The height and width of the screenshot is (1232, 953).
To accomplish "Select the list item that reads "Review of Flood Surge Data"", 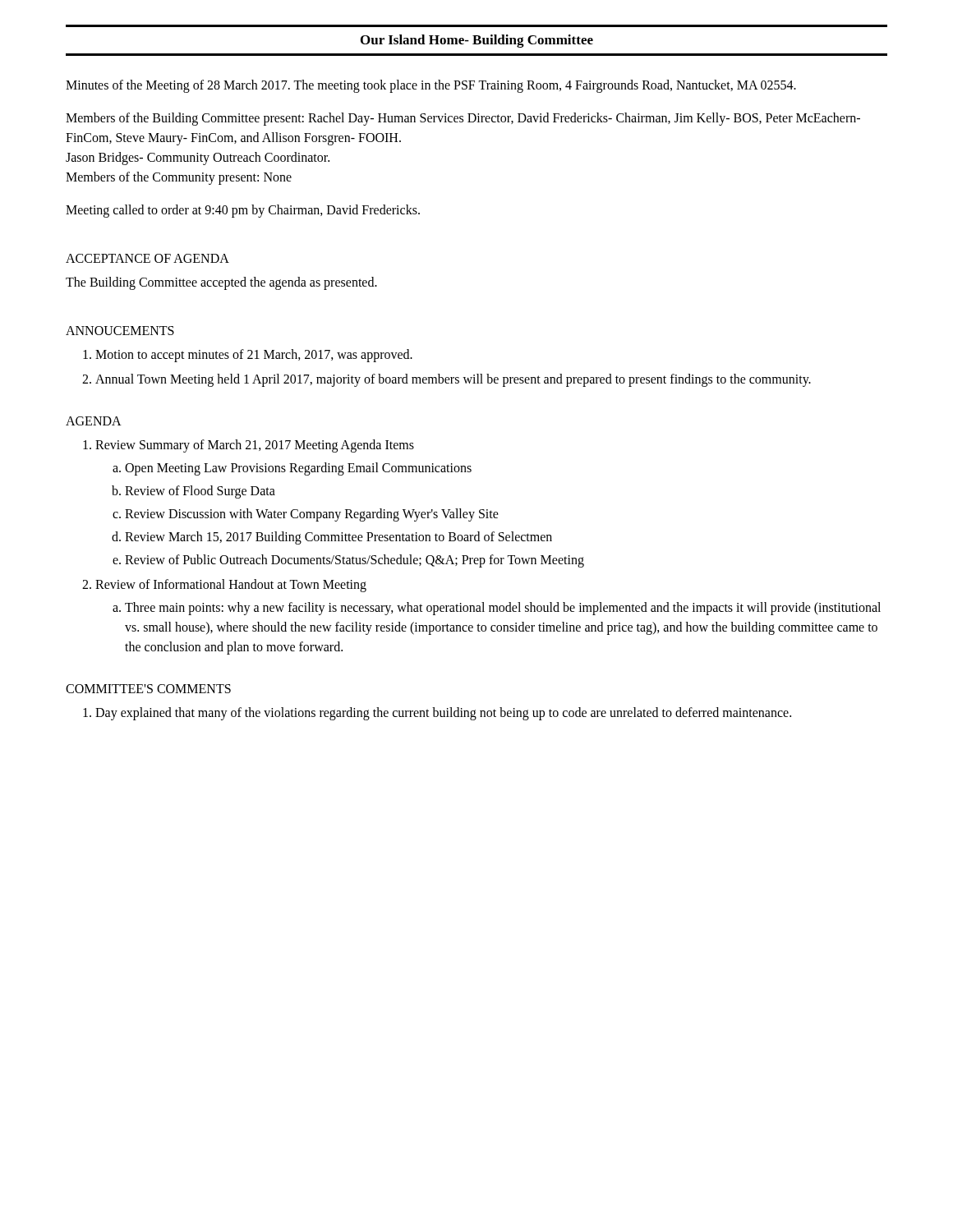I will click(x=200, y=491).
